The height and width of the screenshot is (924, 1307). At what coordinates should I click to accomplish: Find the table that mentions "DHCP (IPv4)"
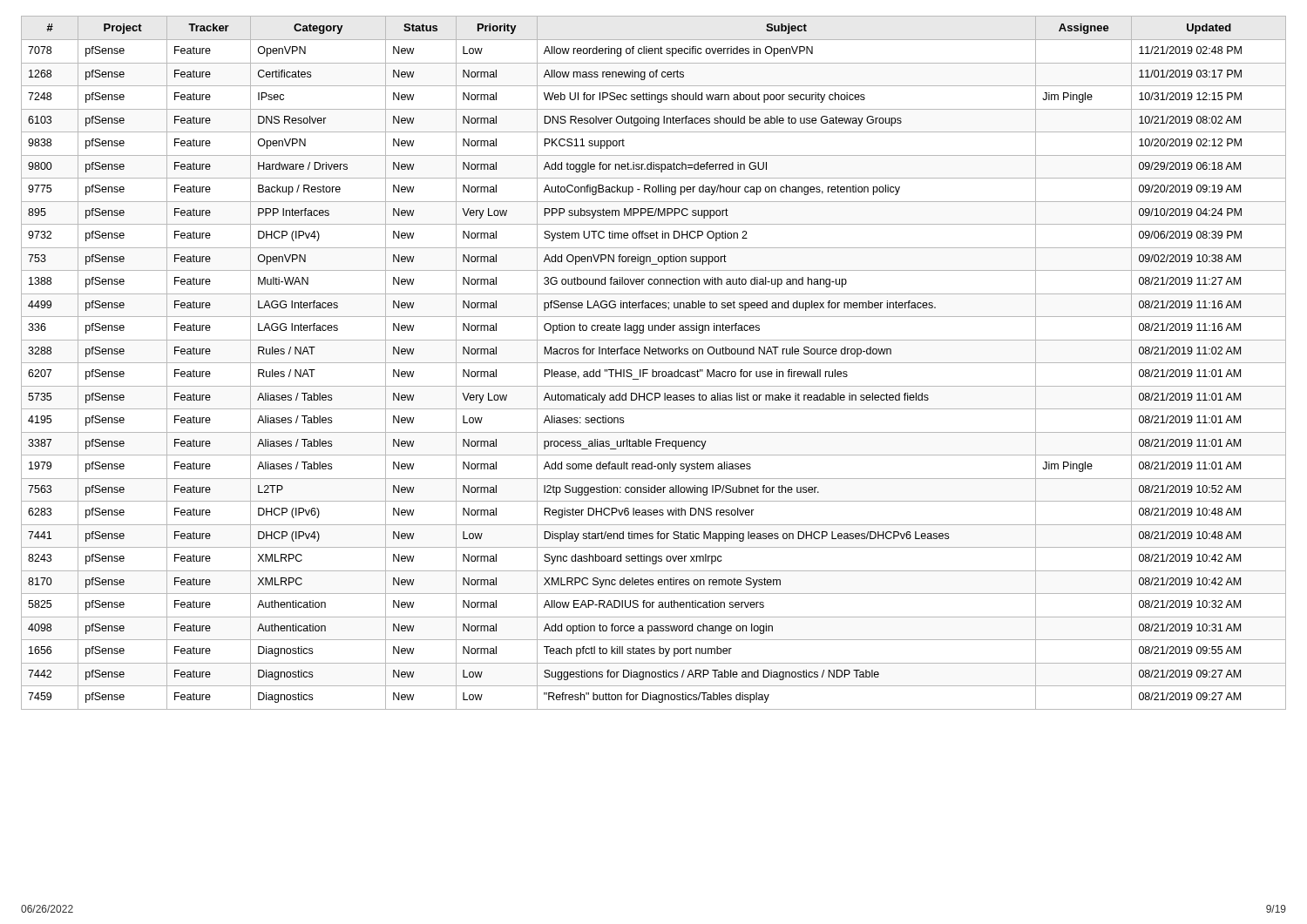(x=654, y=363)
